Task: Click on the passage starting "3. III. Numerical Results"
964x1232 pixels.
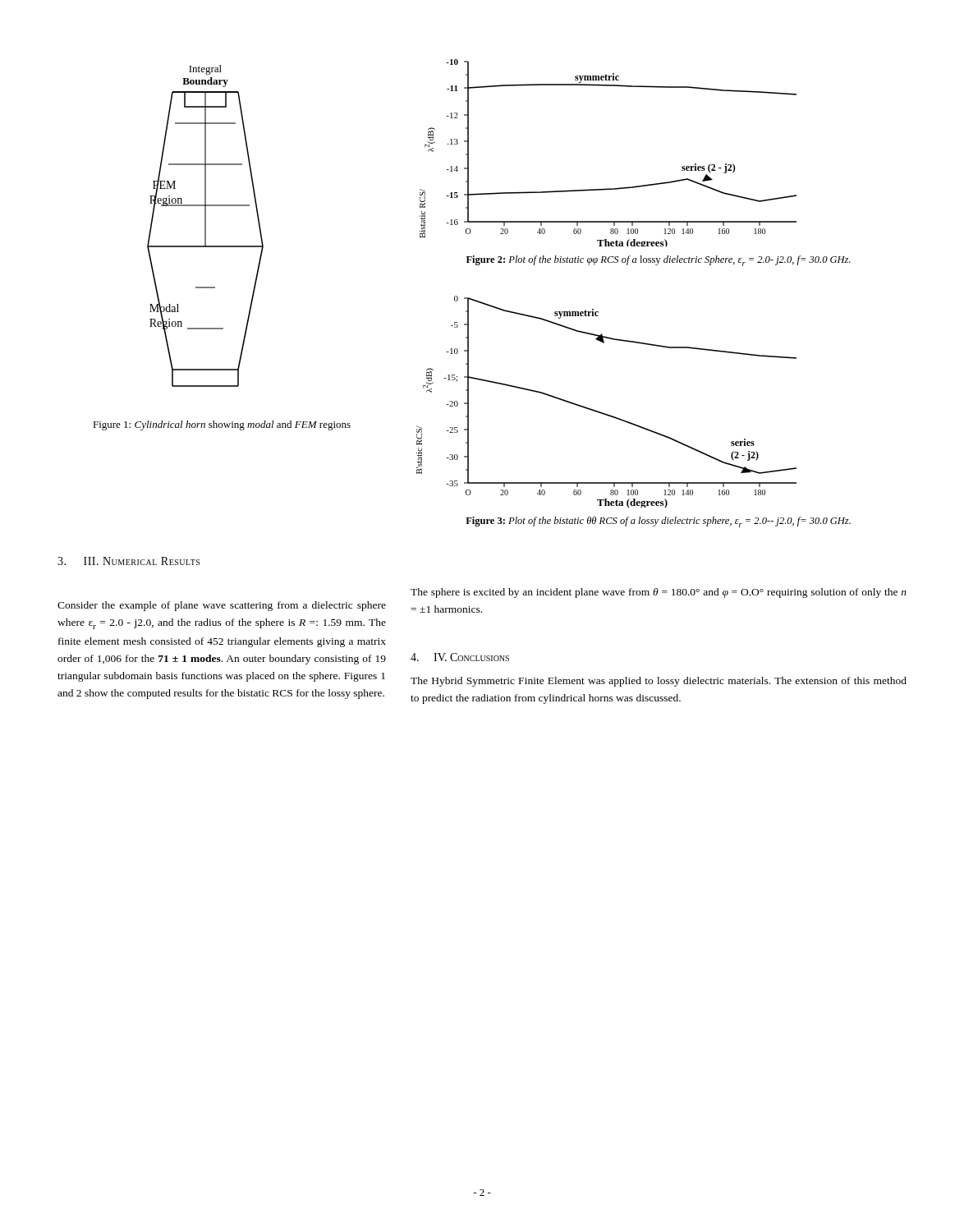Action: tap(129, 562)
